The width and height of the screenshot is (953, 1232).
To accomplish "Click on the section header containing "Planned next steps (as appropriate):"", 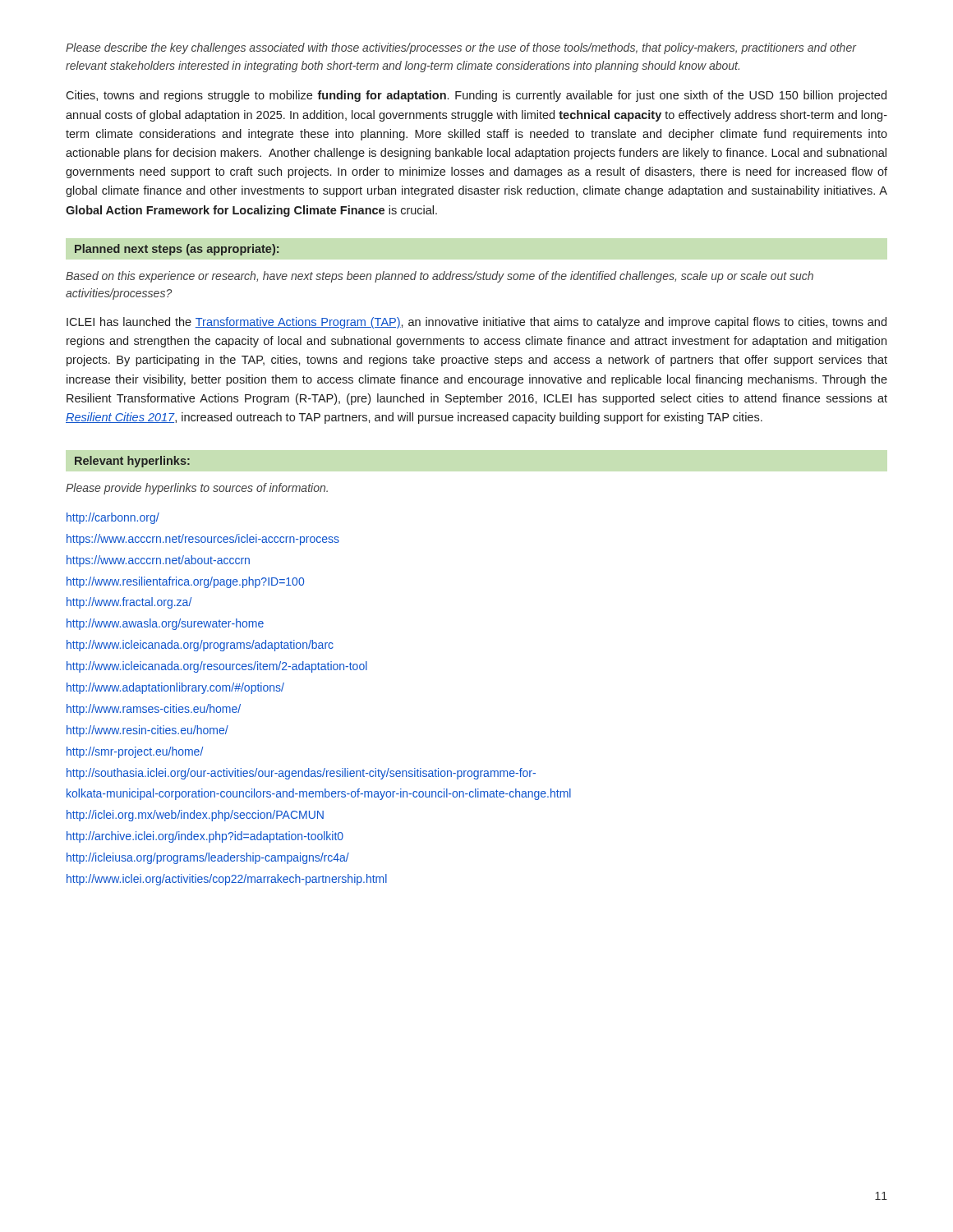I will [177, 249].
